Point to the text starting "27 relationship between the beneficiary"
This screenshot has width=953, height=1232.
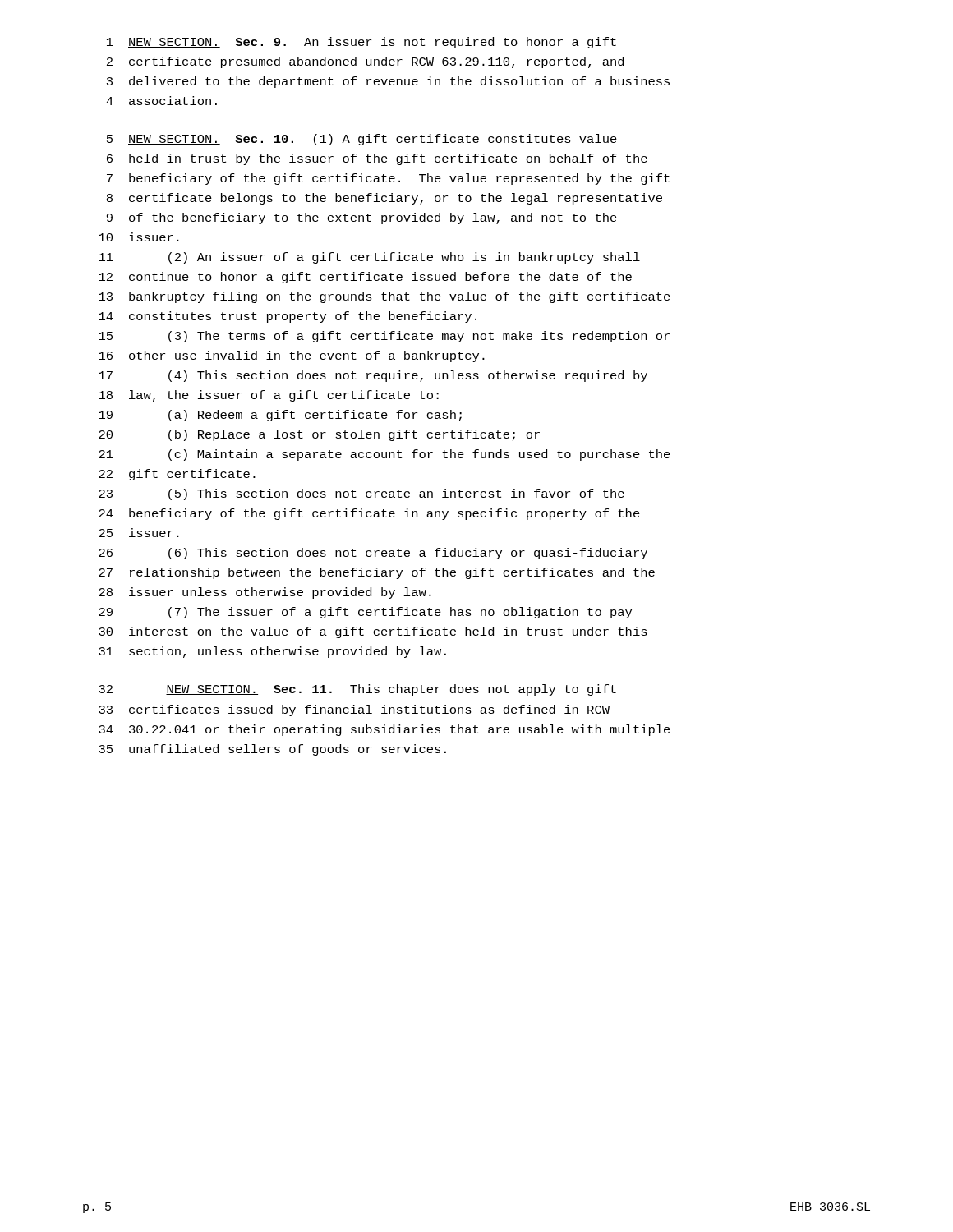[476, 574]
